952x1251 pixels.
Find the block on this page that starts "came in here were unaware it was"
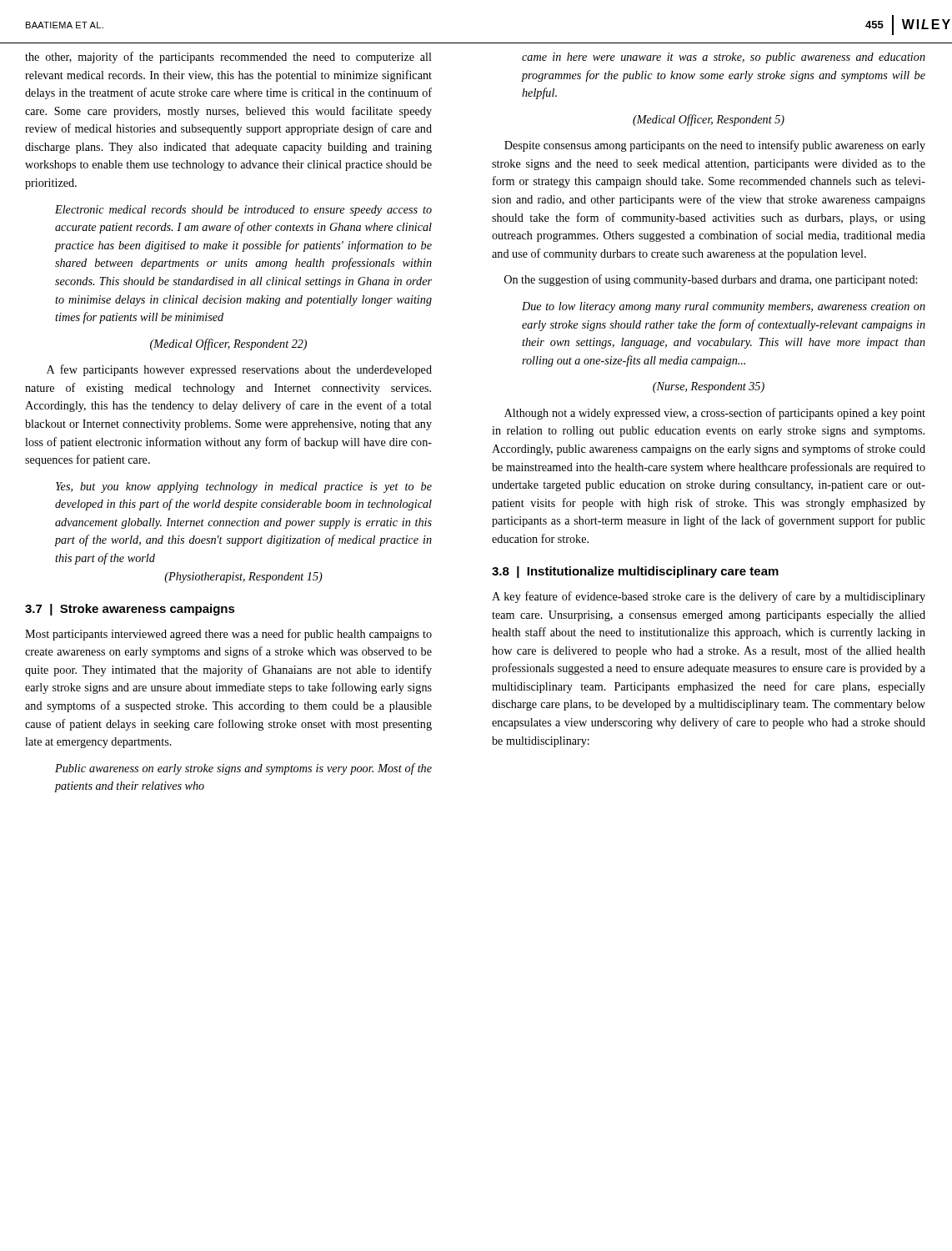724,75
